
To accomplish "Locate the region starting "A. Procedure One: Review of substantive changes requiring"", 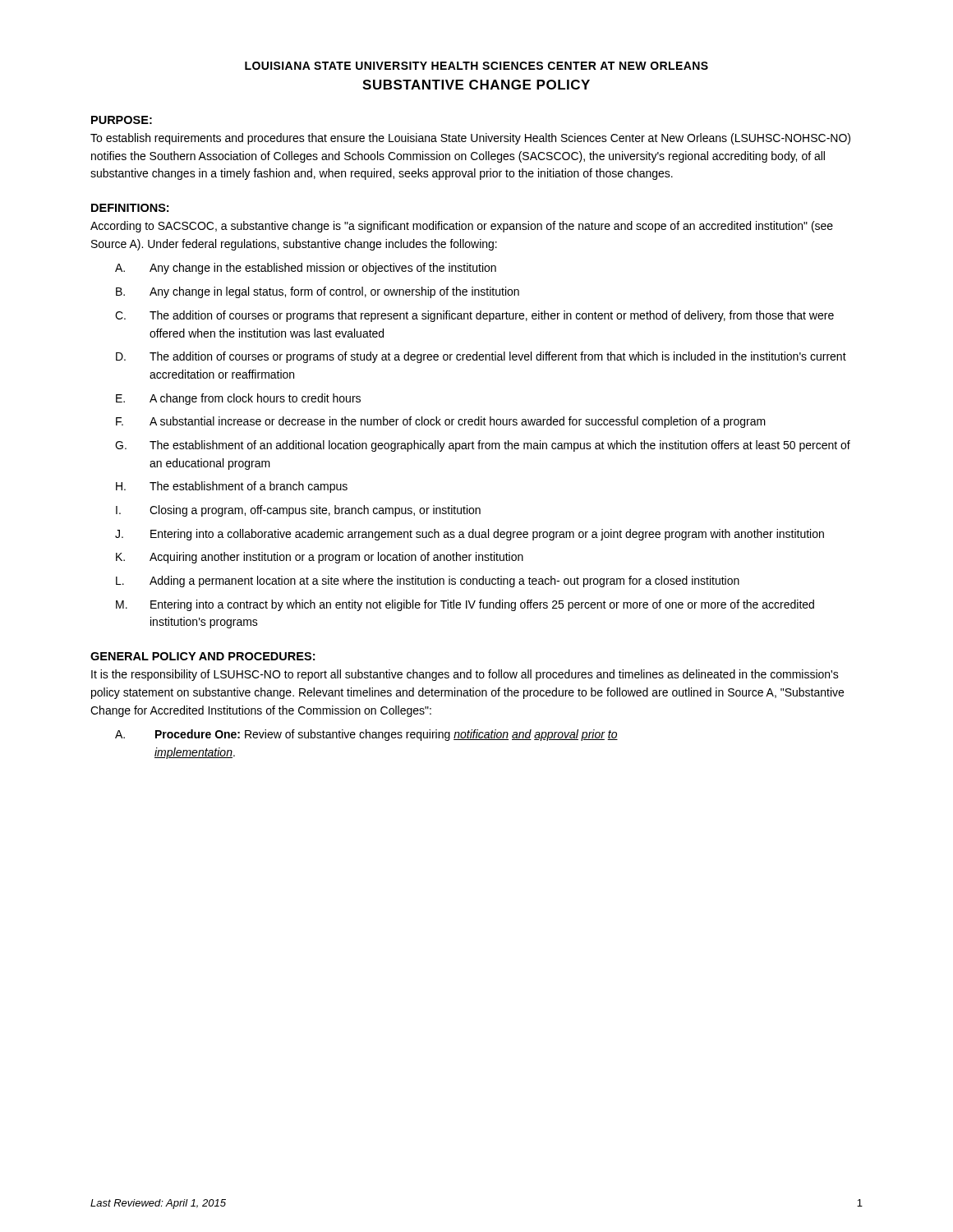I will coord(476,744).
